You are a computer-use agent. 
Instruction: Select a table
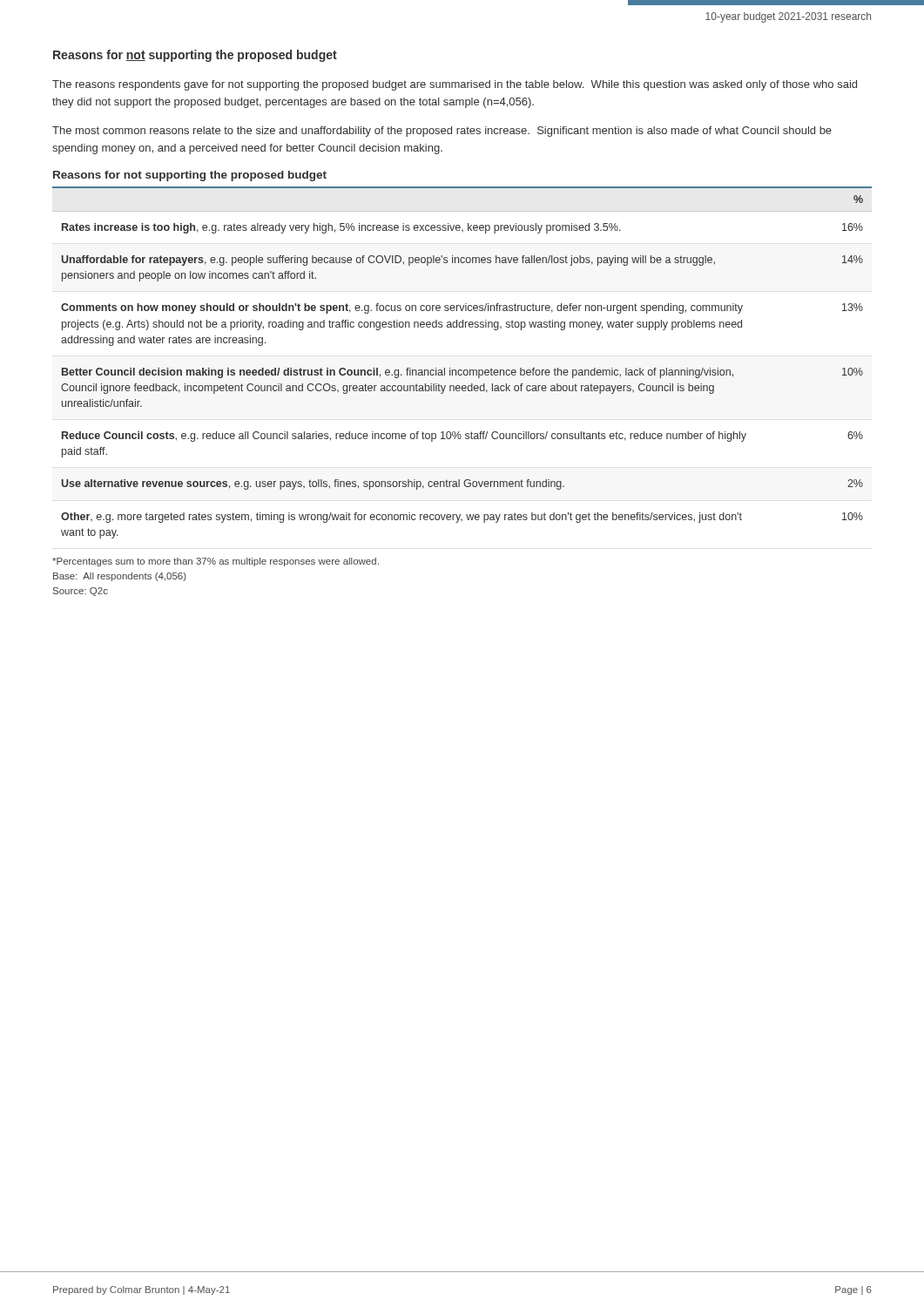[x=462, y=368]
